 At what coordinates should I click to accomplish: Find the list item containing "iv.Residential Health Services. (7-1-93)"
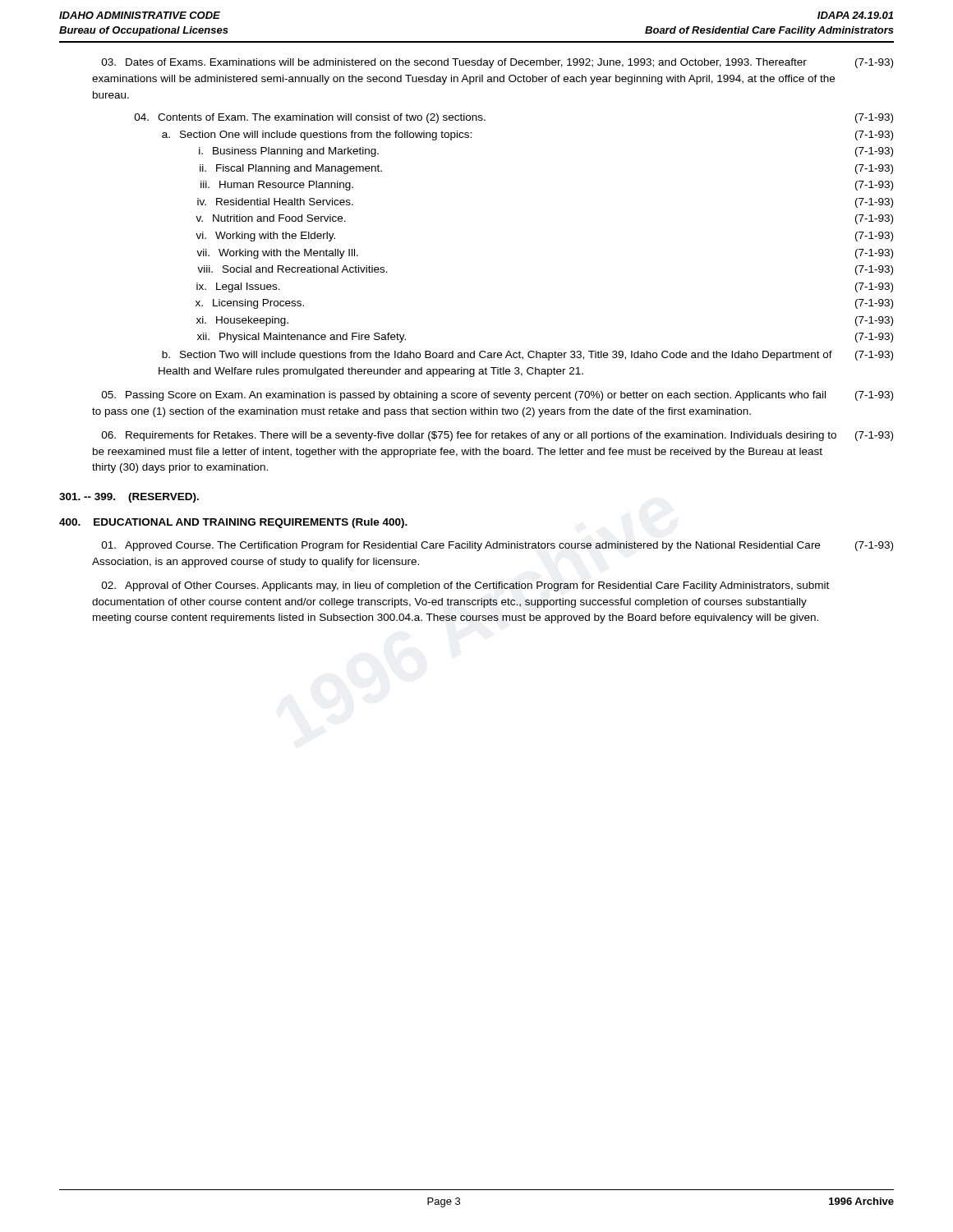pyautogui.click(x=276, y=202)
